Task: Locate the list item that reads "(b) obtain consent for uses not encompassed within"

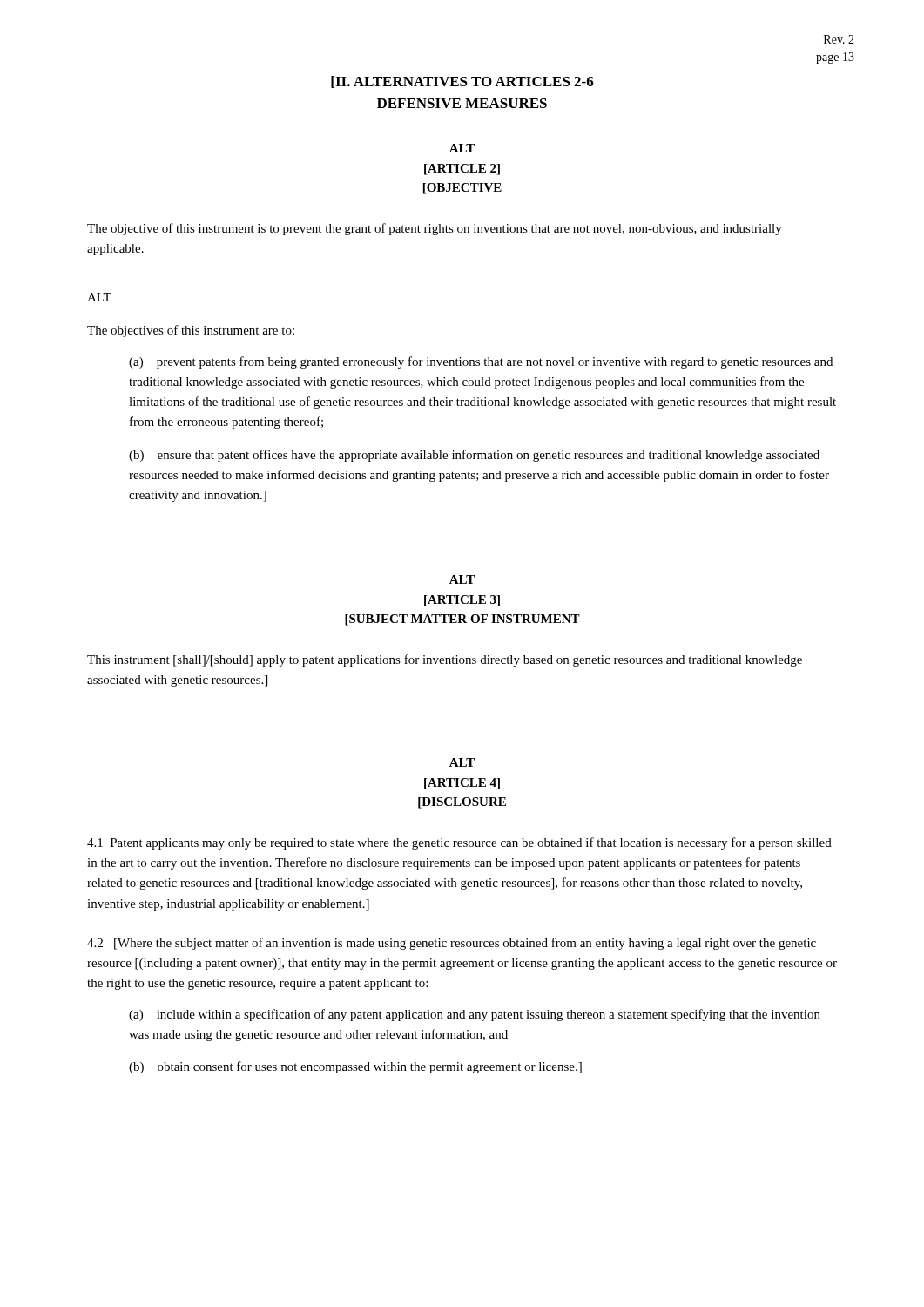Action: (x=356, y=1067)
